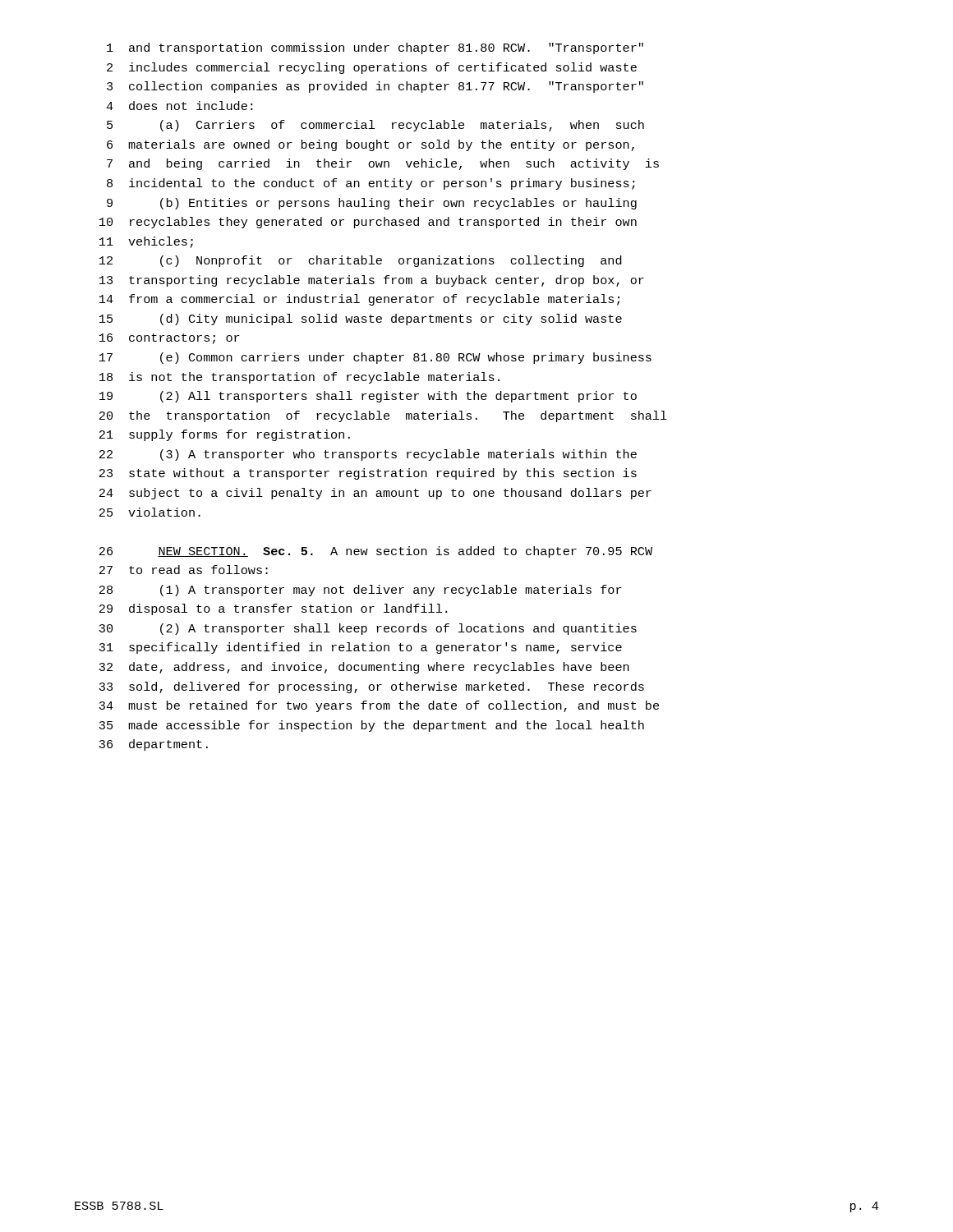Image resolution: width=953 pixels, height=1232 pixels.
Task: Locate the region starting "21 supply forms for"
Action: pyautogui.click(x=225, y=435)
